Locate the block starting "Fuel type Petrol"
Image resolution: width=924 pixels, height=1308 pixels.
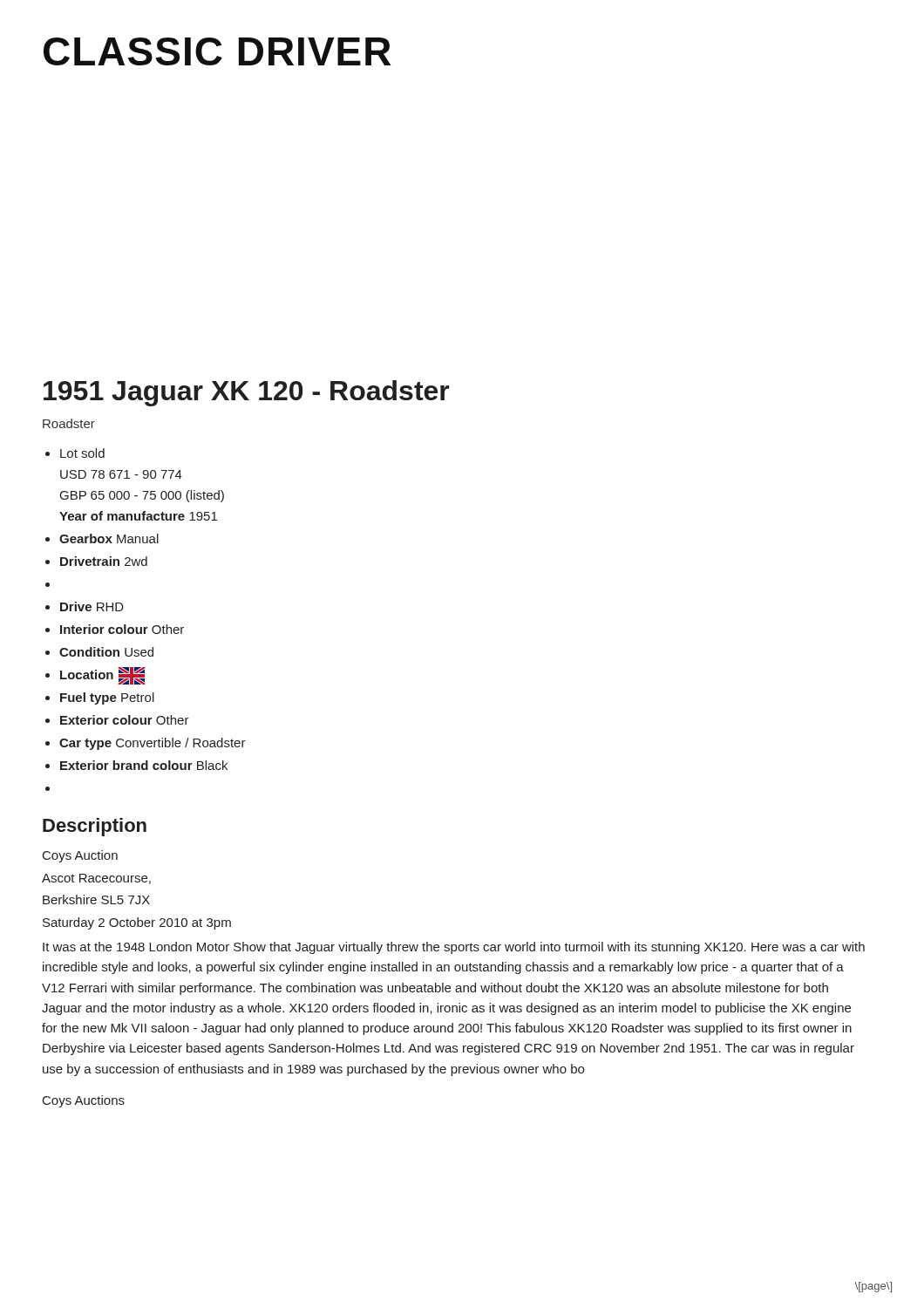pos(107,697)
